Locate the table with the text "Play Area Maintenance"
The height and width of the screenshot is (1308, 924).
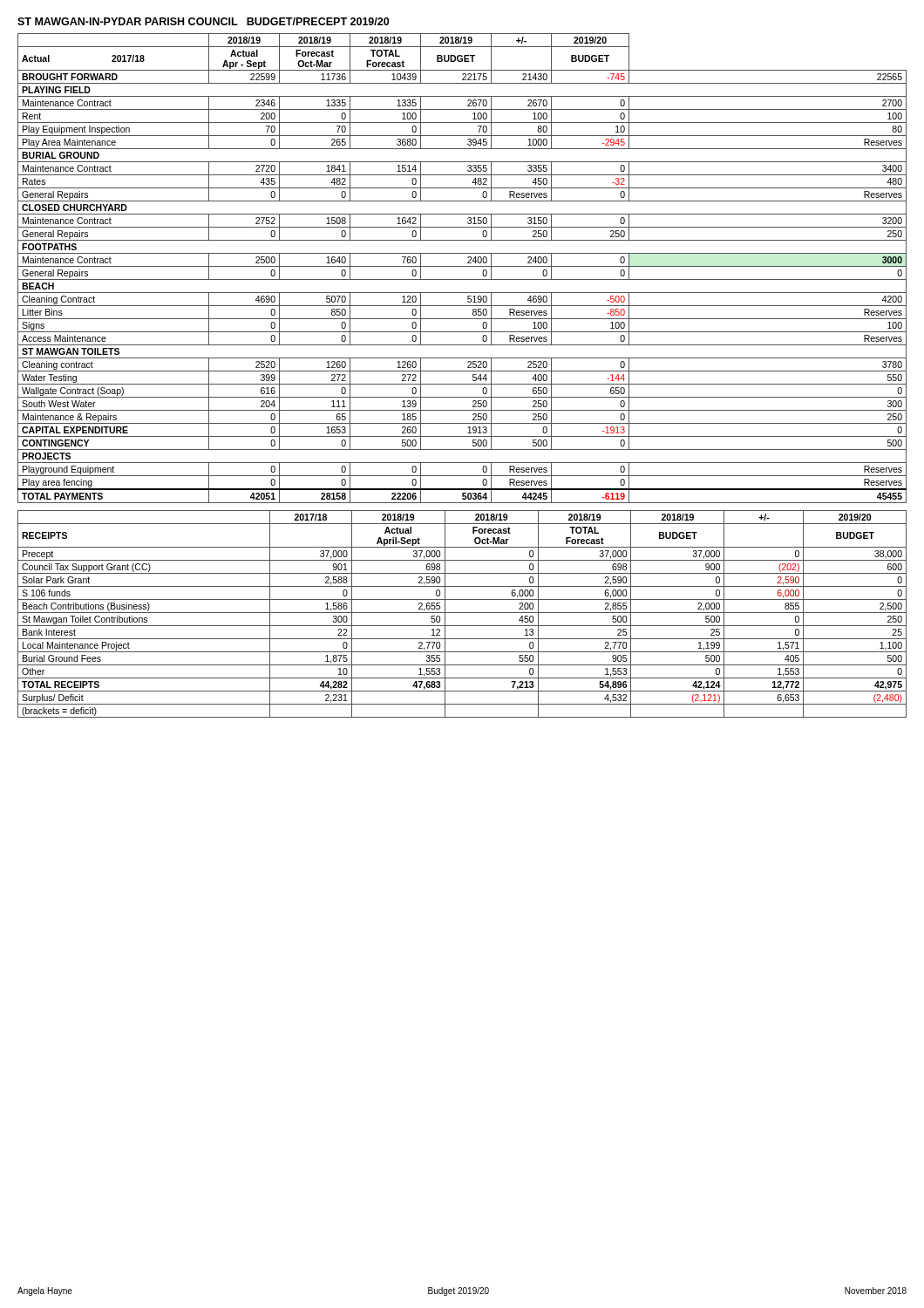(x=462, y=268)
